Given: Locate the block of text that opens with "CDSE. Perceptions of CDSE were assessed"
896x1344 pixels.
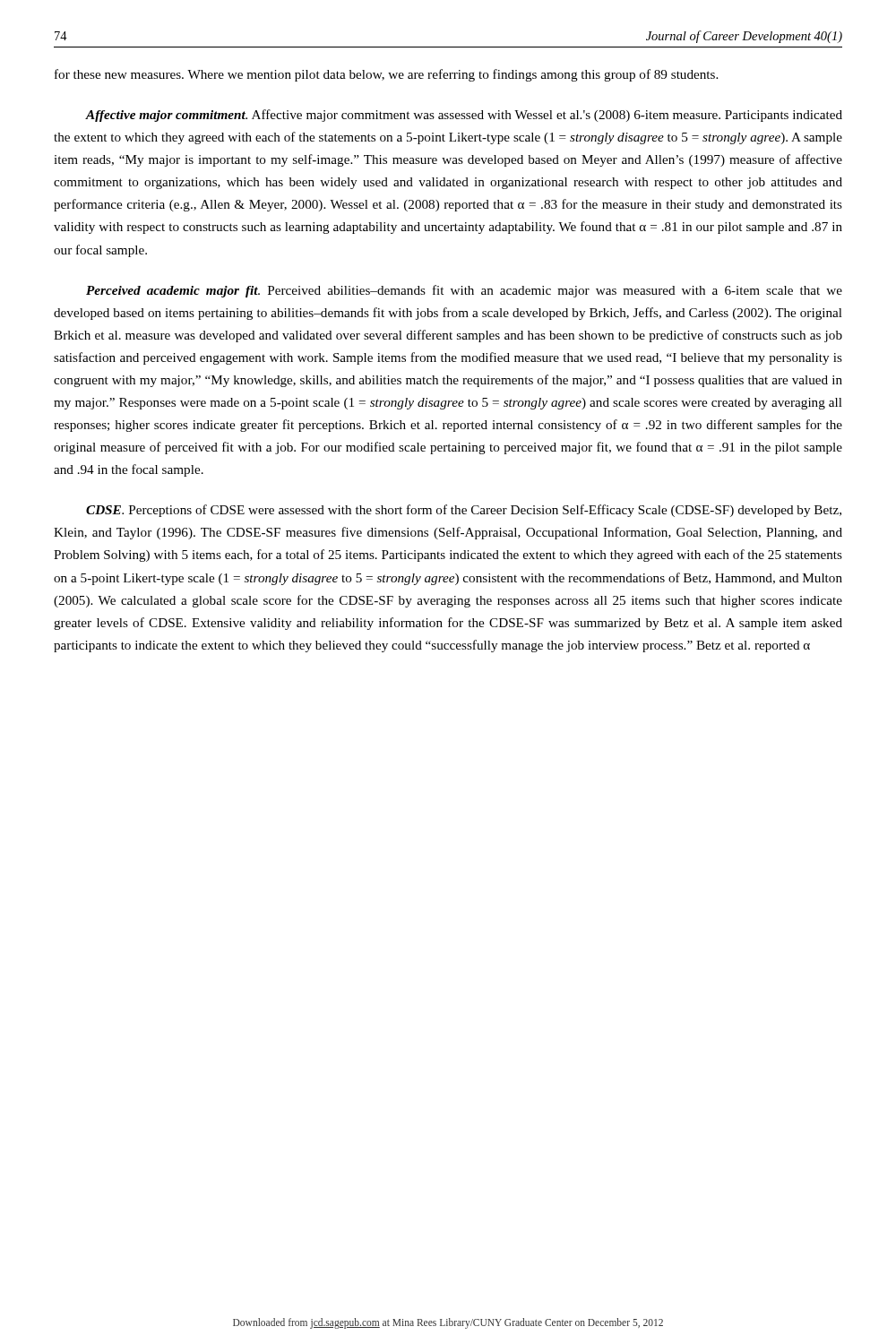Looking at the screenshot, I should tap(448, 577).
